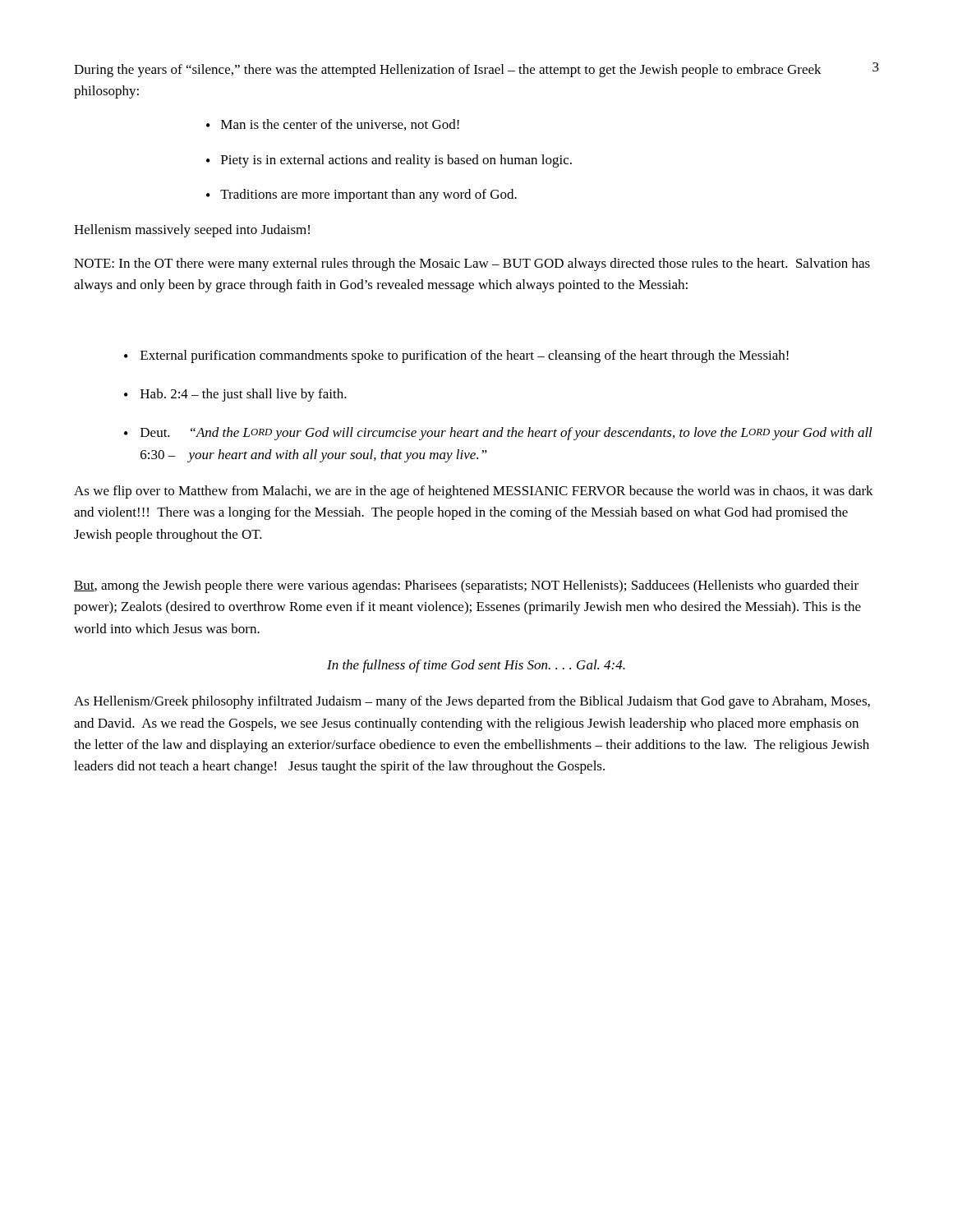Where is the passage that starts "Traditions are more important than any word"?
Viewport: 953px width, 1232px height.
[x=369, y=195]
